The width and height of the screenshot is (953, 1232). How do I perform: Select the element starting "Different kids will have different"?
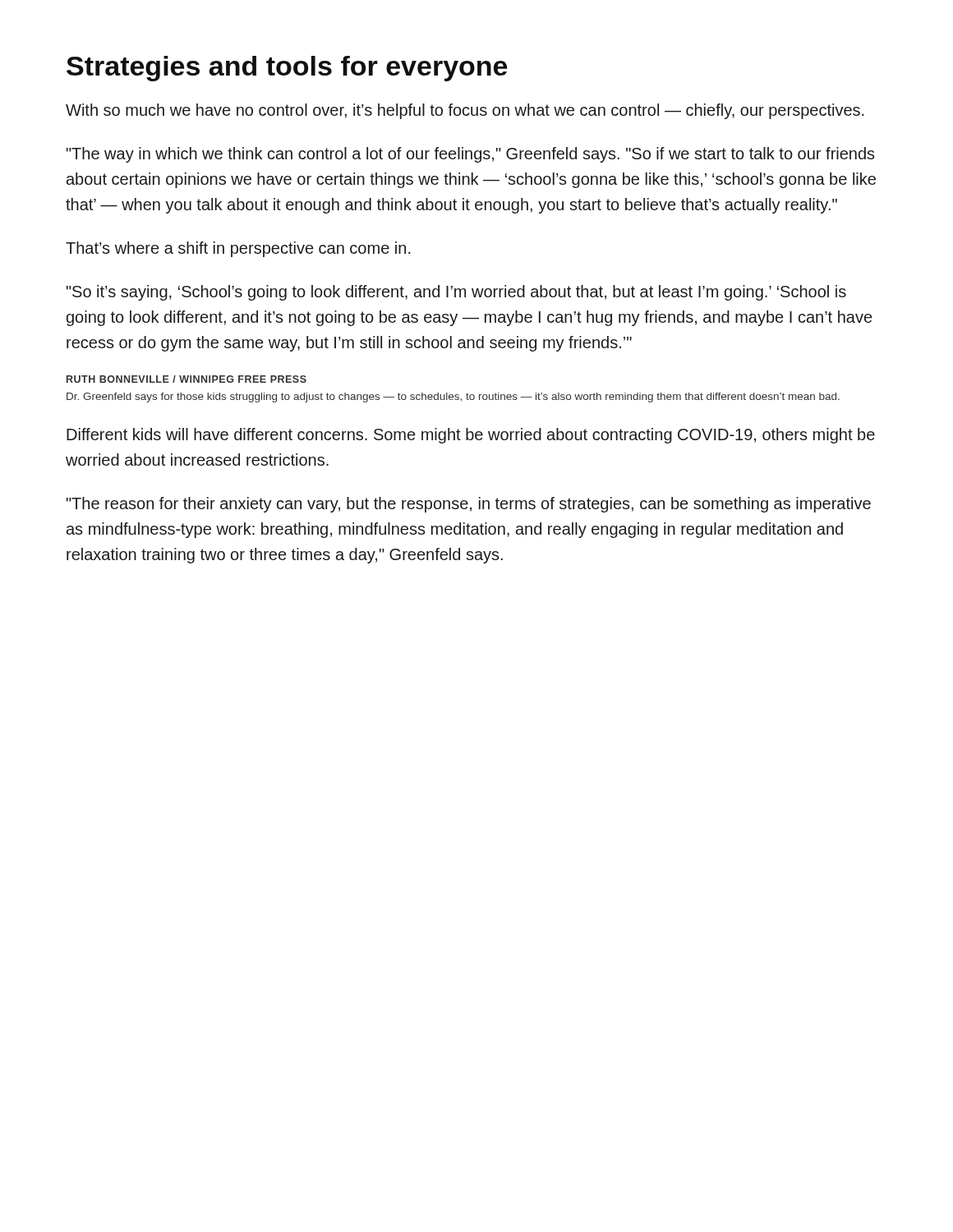476,448
